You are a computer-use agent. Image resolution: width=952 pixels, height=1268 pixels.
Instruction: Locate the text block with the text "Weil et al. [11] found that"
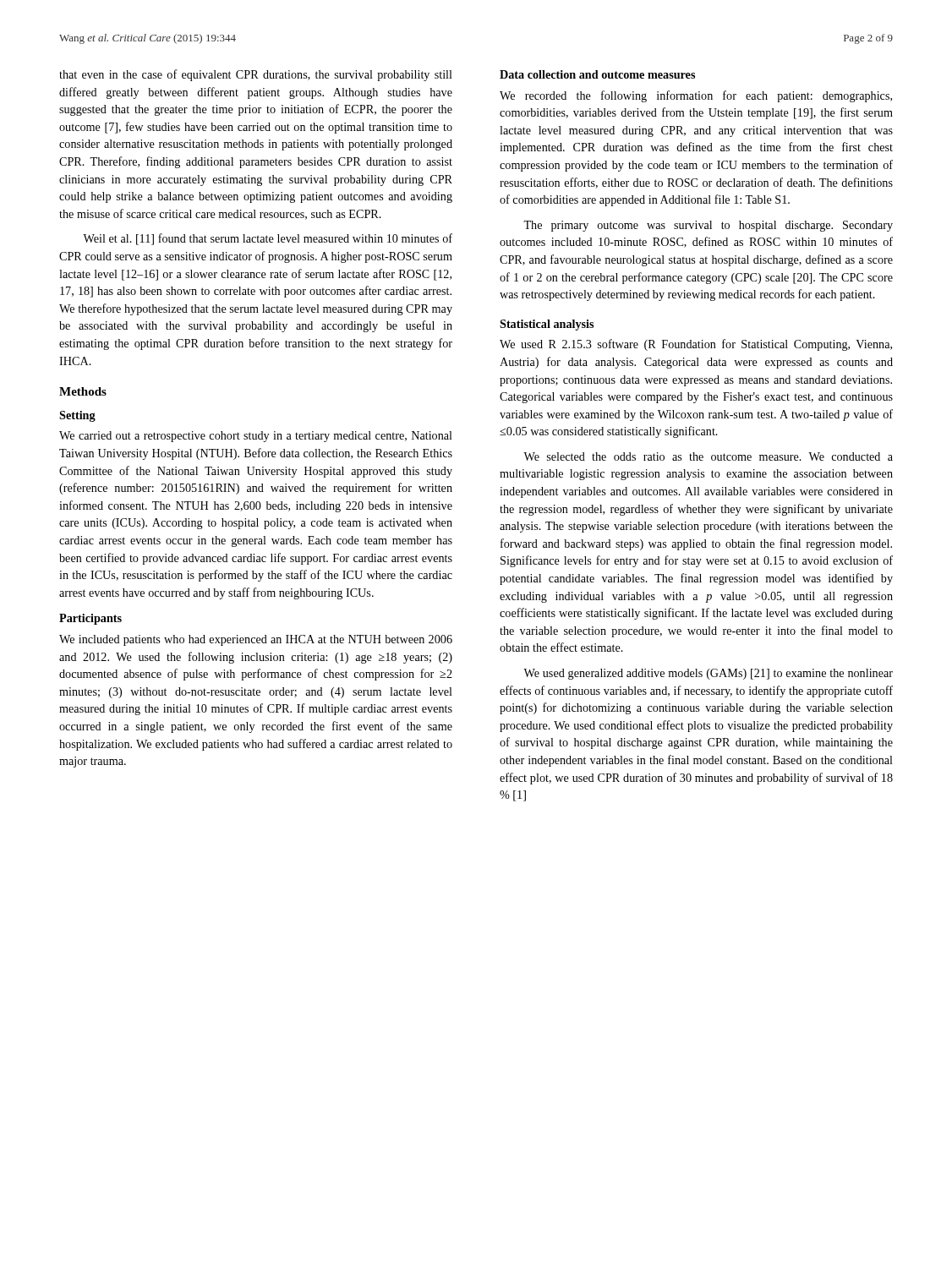(x=256, y=300)
